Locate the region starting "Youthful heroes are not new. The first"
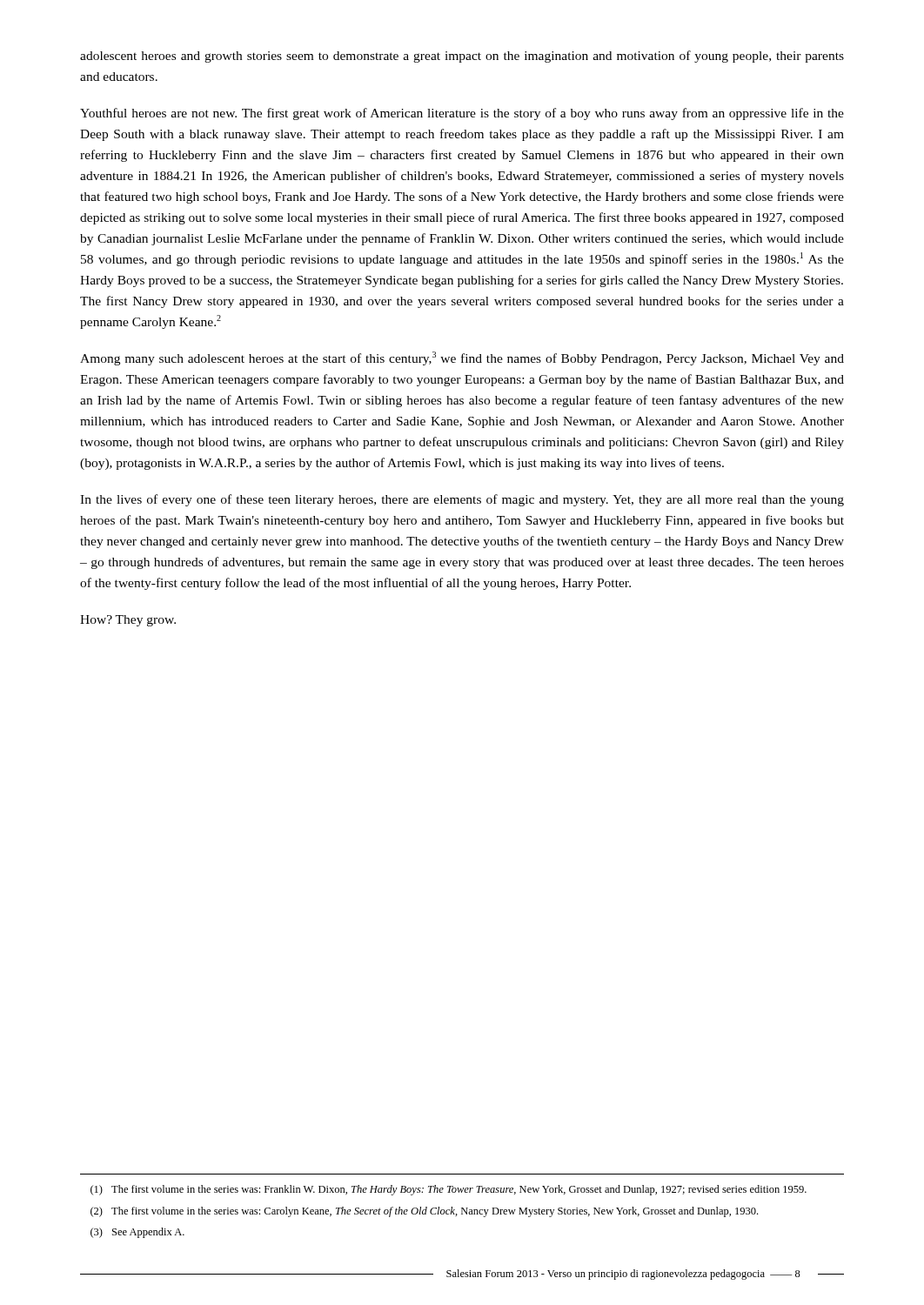 click(462, 218)
